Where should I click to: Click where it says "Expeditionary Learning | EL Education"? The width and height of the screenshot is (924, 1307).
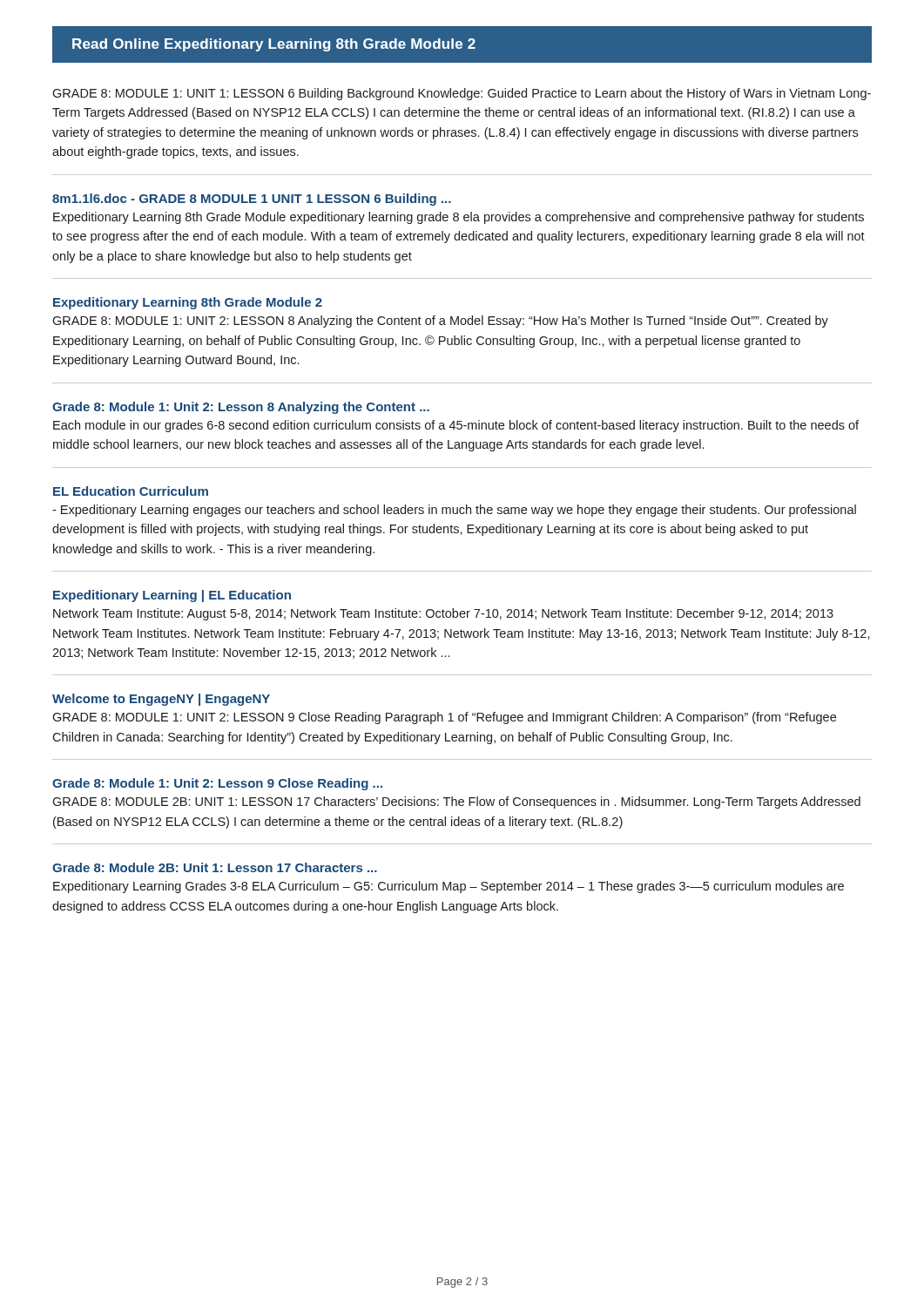coord(172,595)
